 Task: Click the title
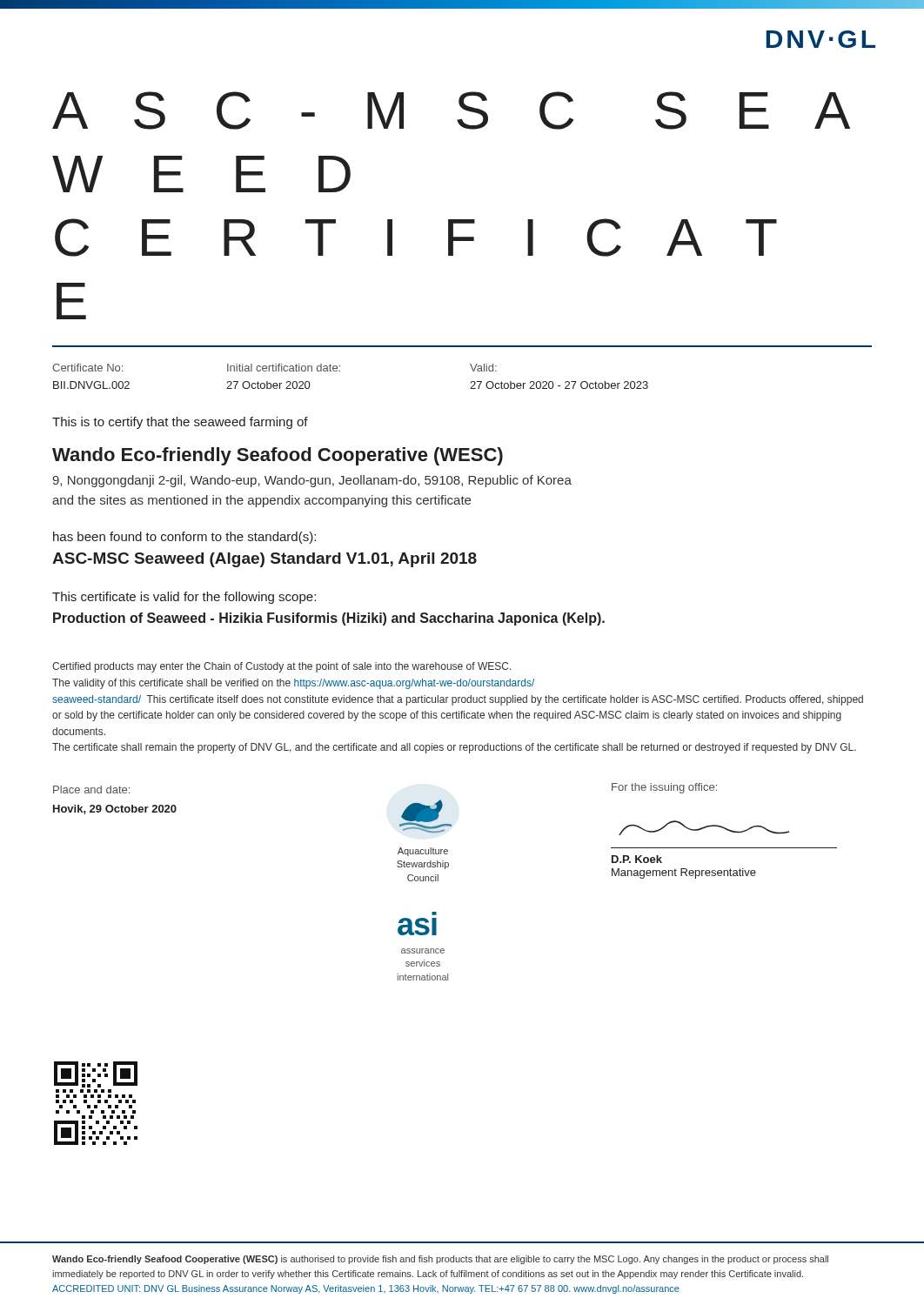[x=462, y=206]
